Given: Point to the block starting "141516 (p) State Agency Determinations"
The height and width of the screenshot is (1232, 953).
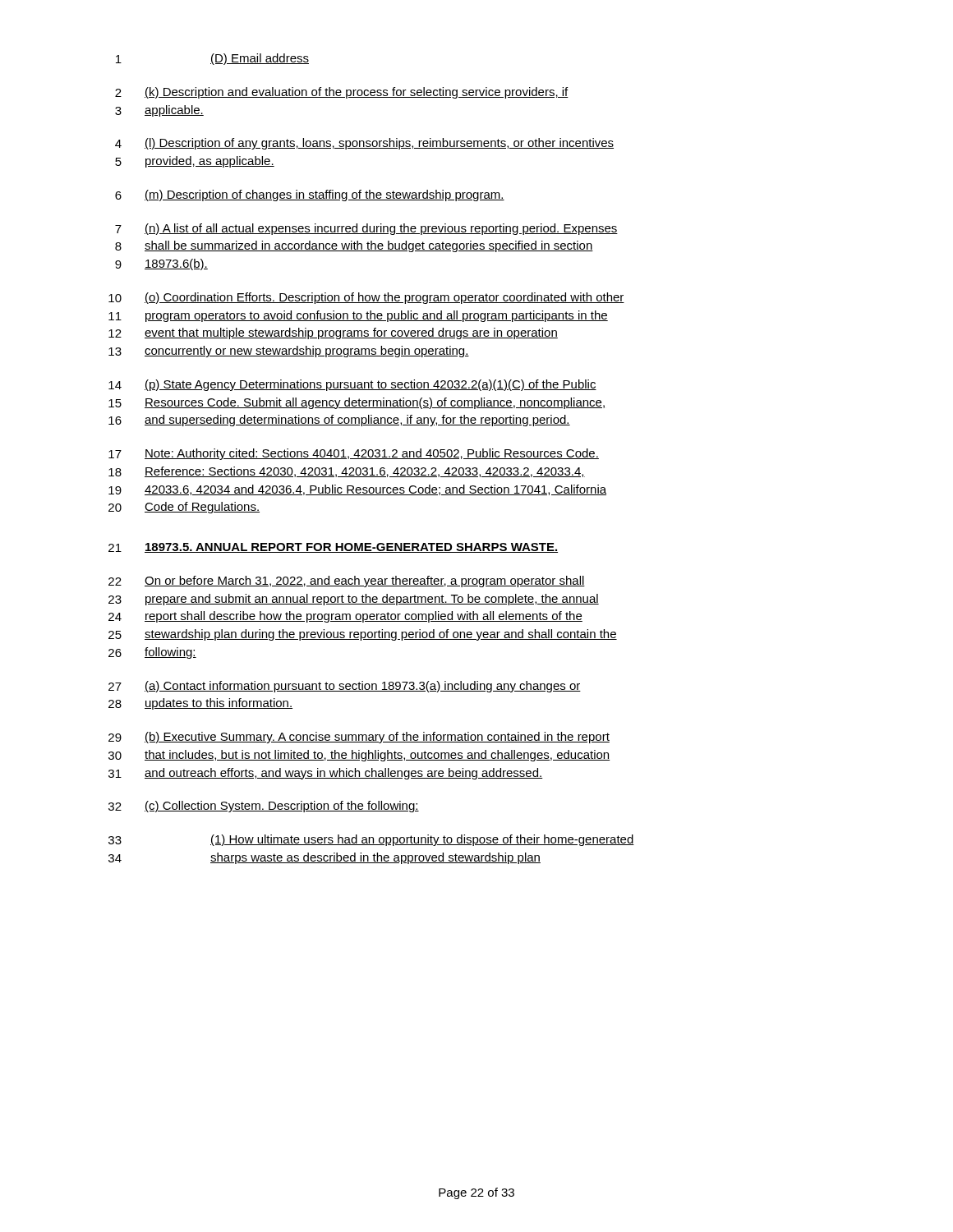Looking at the screenshot, I should pos(476,402).
